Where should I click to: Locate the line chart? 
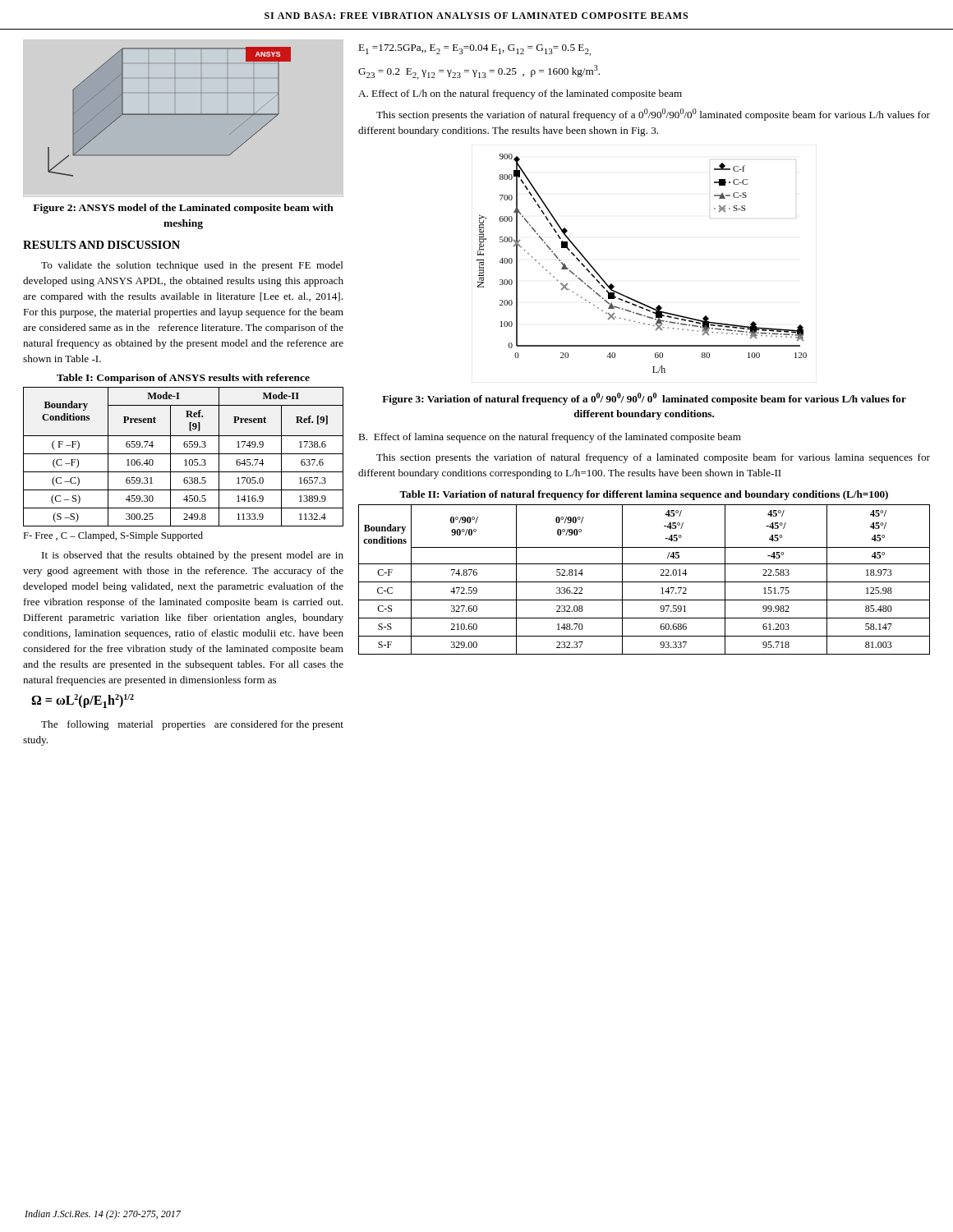[x=644, y=265]
